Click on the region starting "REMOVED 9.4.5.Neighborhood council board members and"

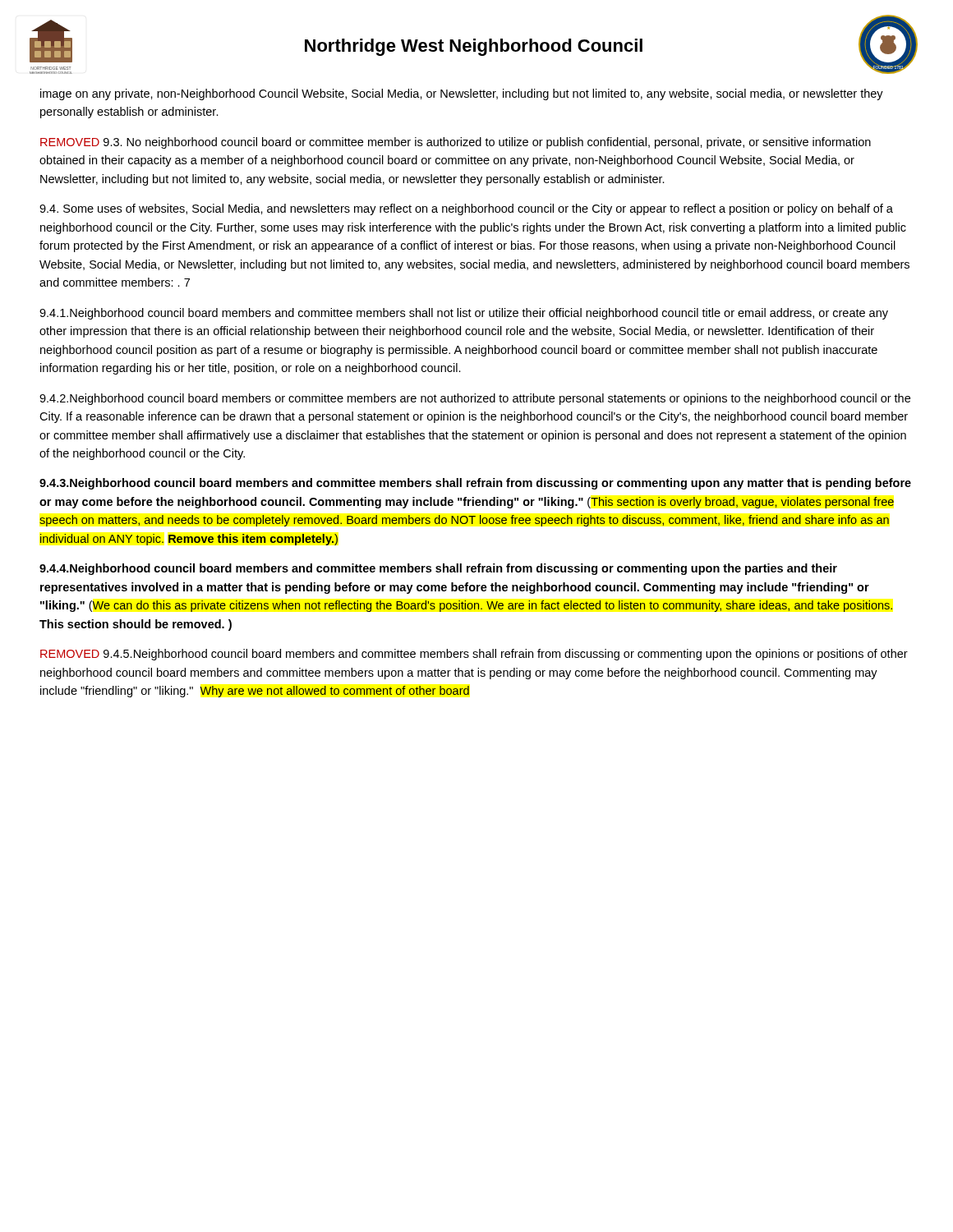point(473,672)
